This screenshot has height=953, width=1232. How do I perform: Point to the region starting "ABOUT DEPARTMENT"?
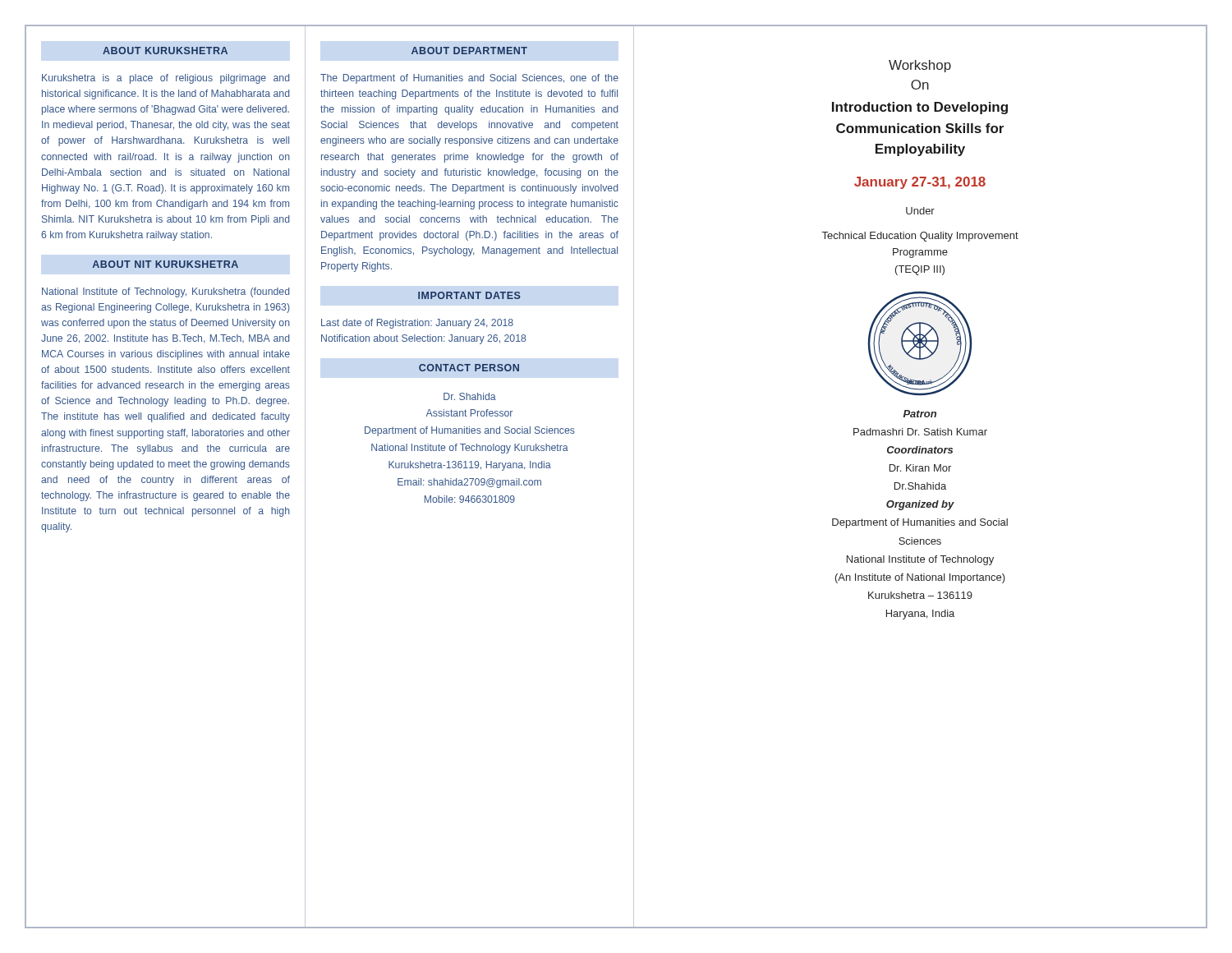coord(469,51)
